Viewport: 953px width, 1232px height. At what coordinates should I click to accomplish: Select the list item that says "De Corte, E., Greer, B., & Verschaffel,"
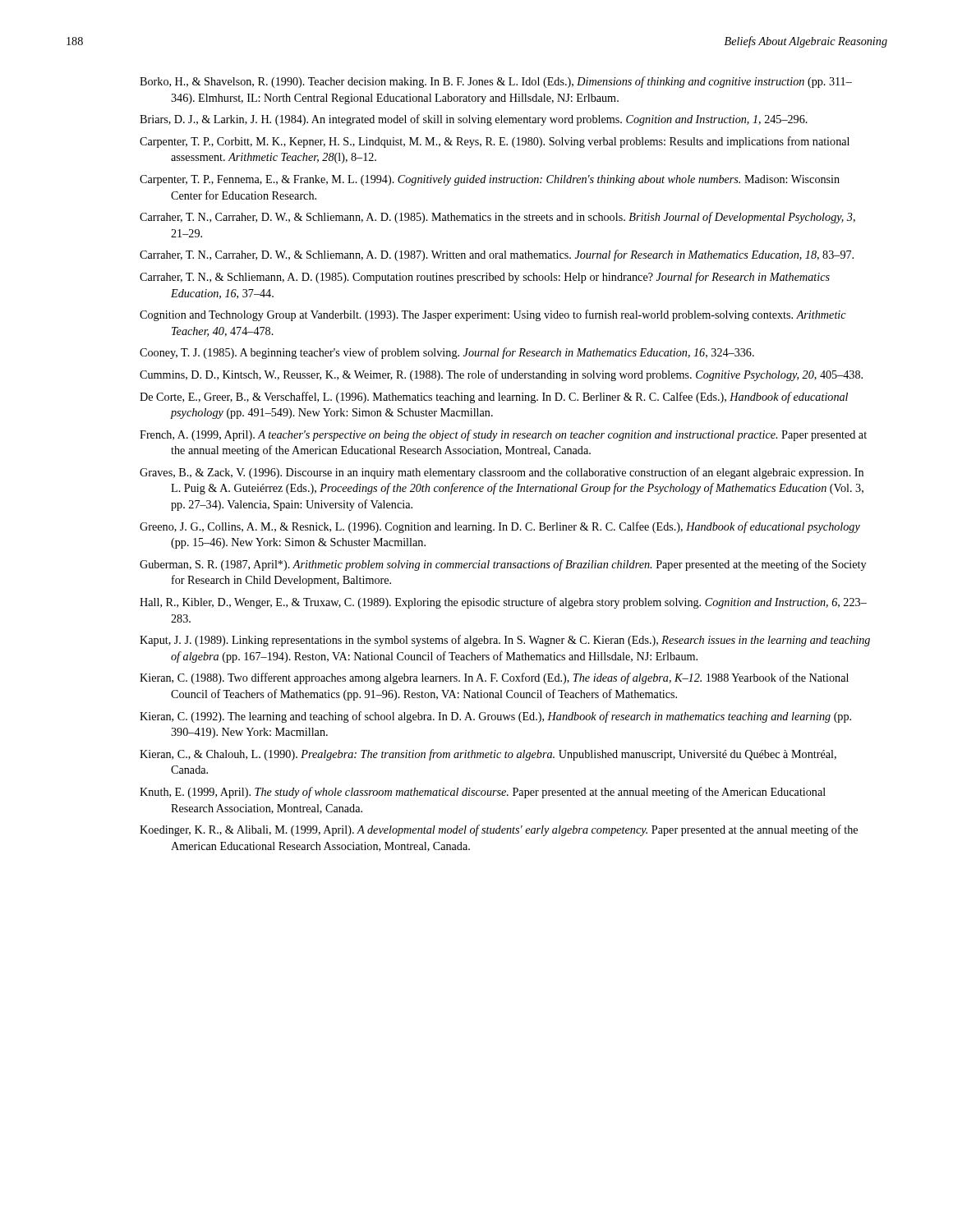pos(494,404)
